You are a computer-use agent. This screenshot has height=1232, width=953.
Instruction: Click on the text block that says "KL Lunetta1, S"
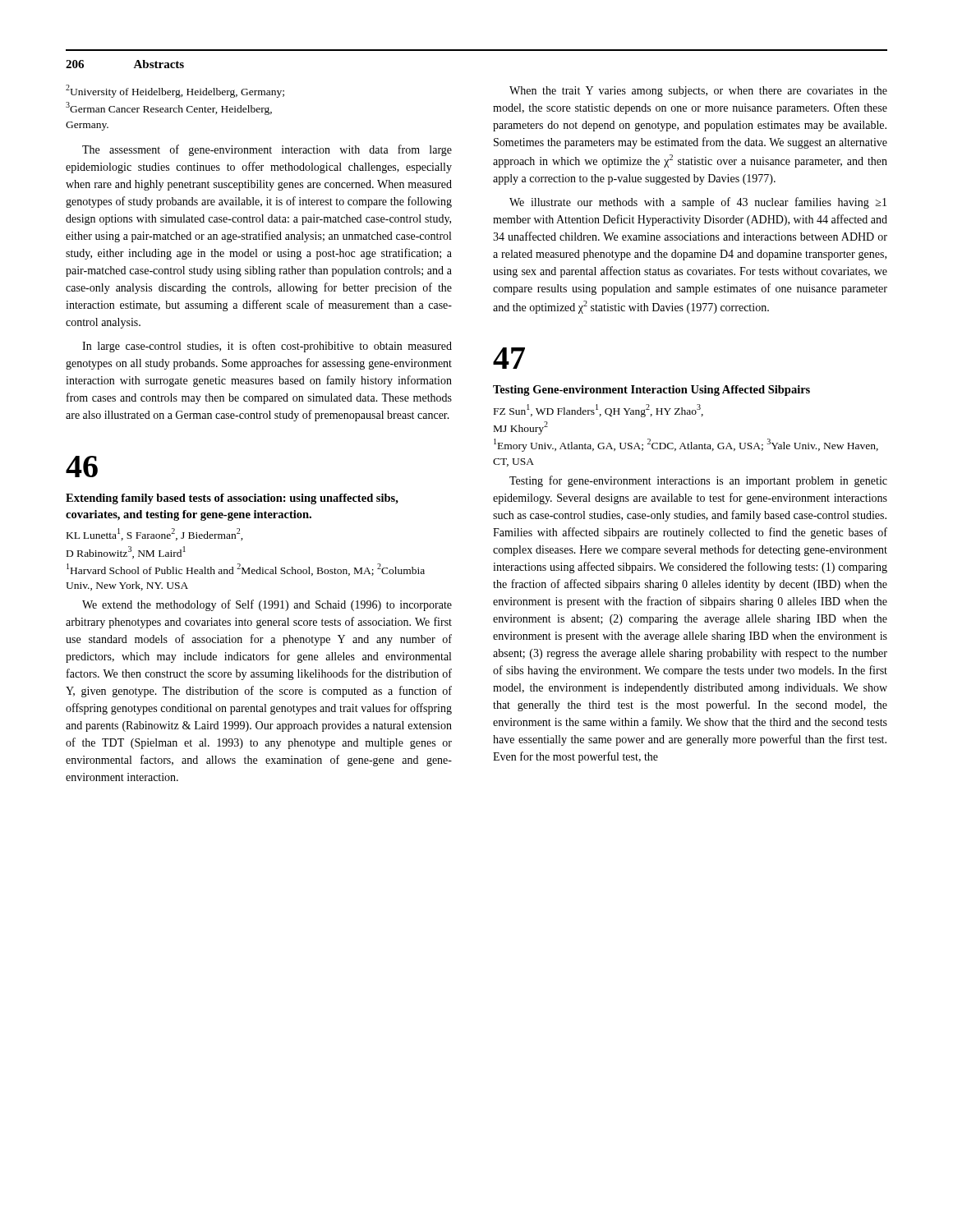(245, 559)
